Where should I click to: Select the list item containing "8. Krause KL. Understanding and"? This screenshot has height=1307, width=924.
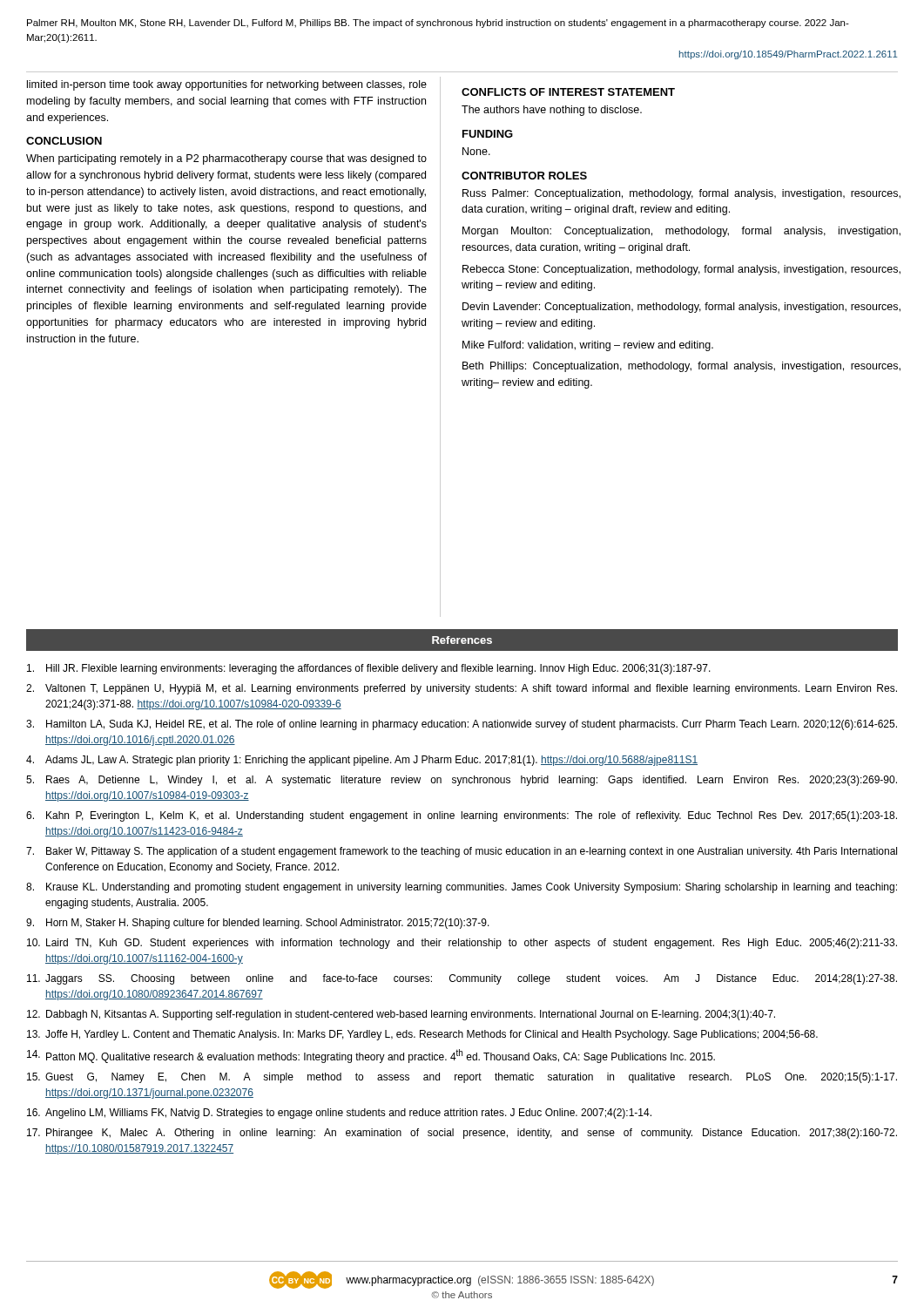462,895
